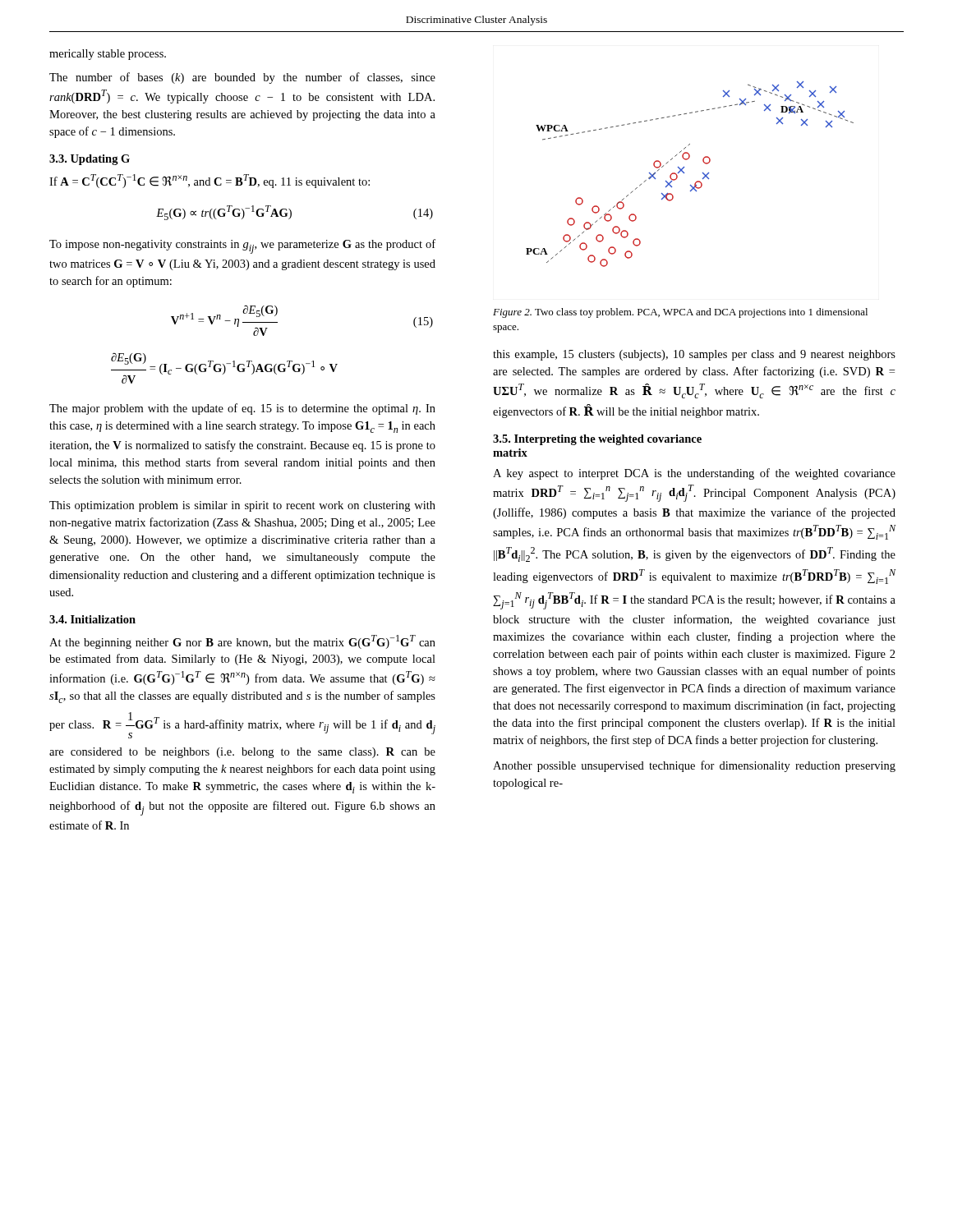The width and height of the screenshot is (953, 1232).
Task: Locate the text "3.5. Interpreting the weighted covariancematrix"
Action: click(x=597, y=445)
